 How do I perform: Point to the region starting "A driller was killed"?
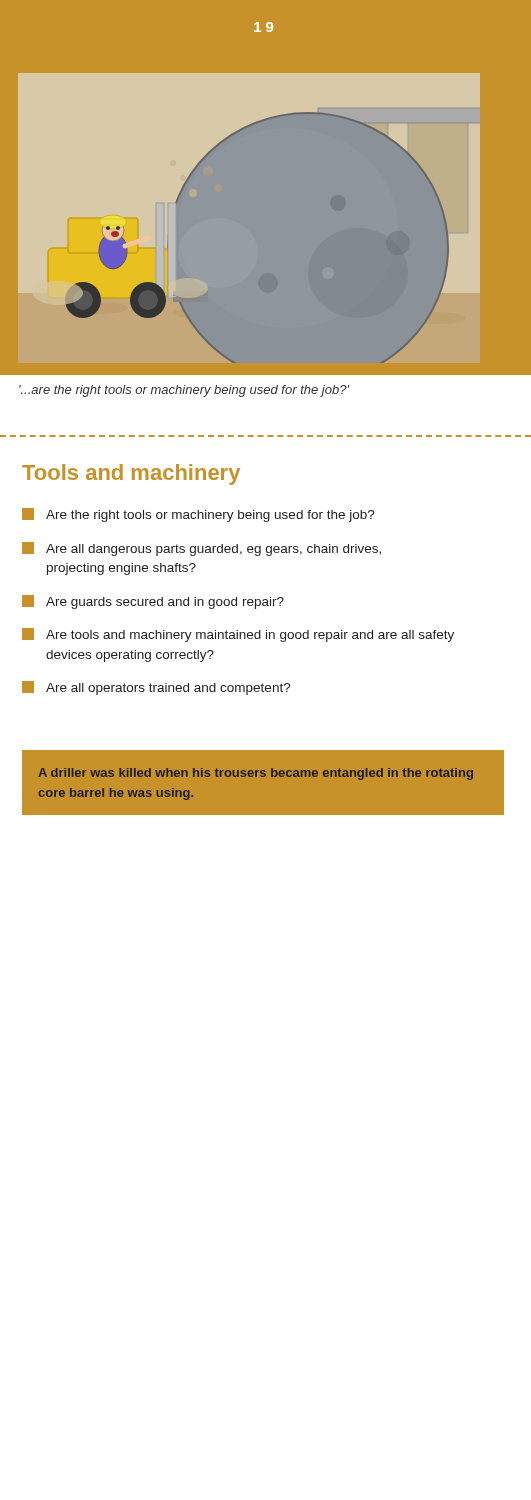coord(263,783)
